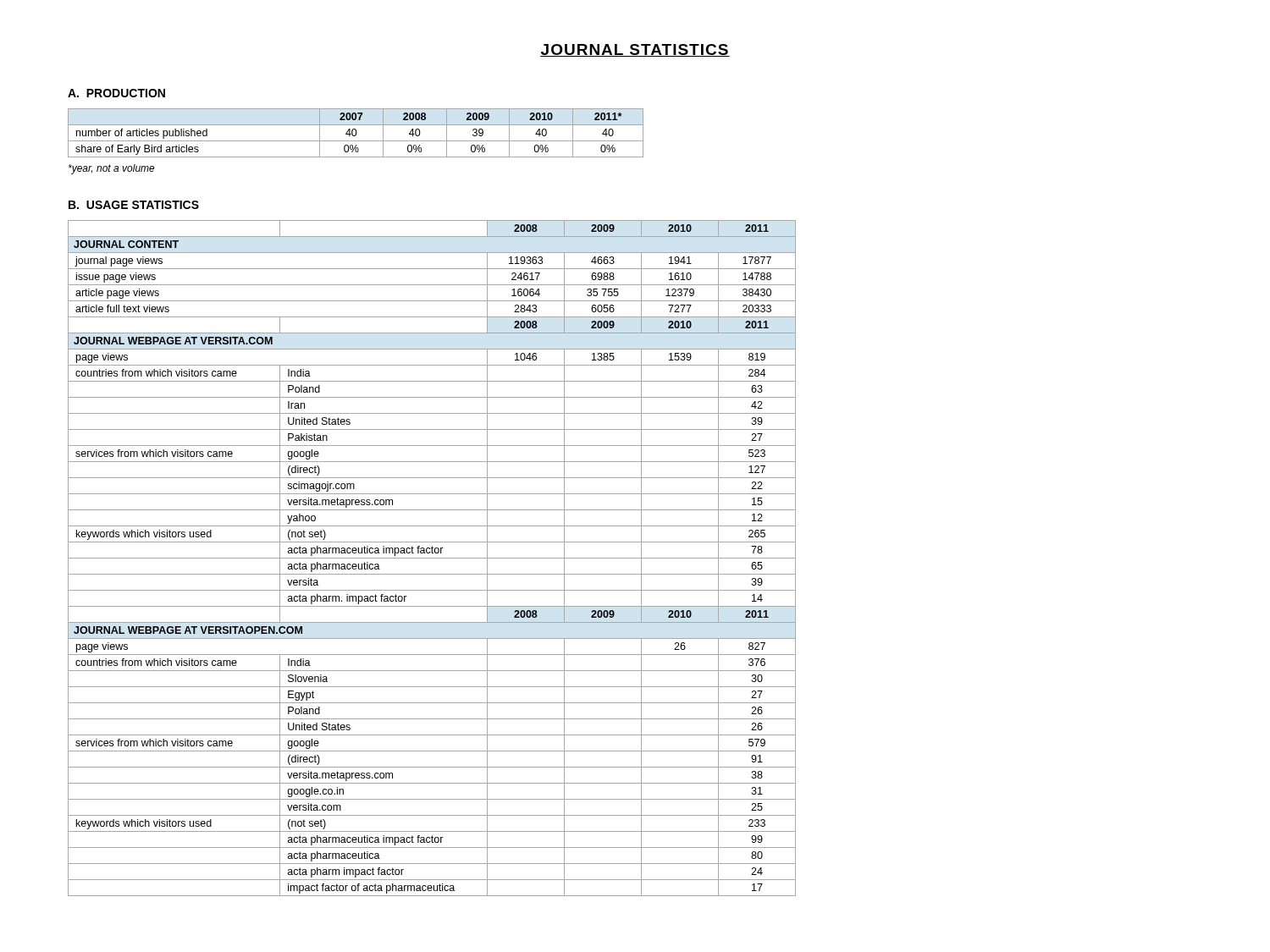Image resolution: width=1270 pixels, height=952 pixels.
Task: Click on the text starting "JOURNAL STATISTICS"
Action: 635,50
